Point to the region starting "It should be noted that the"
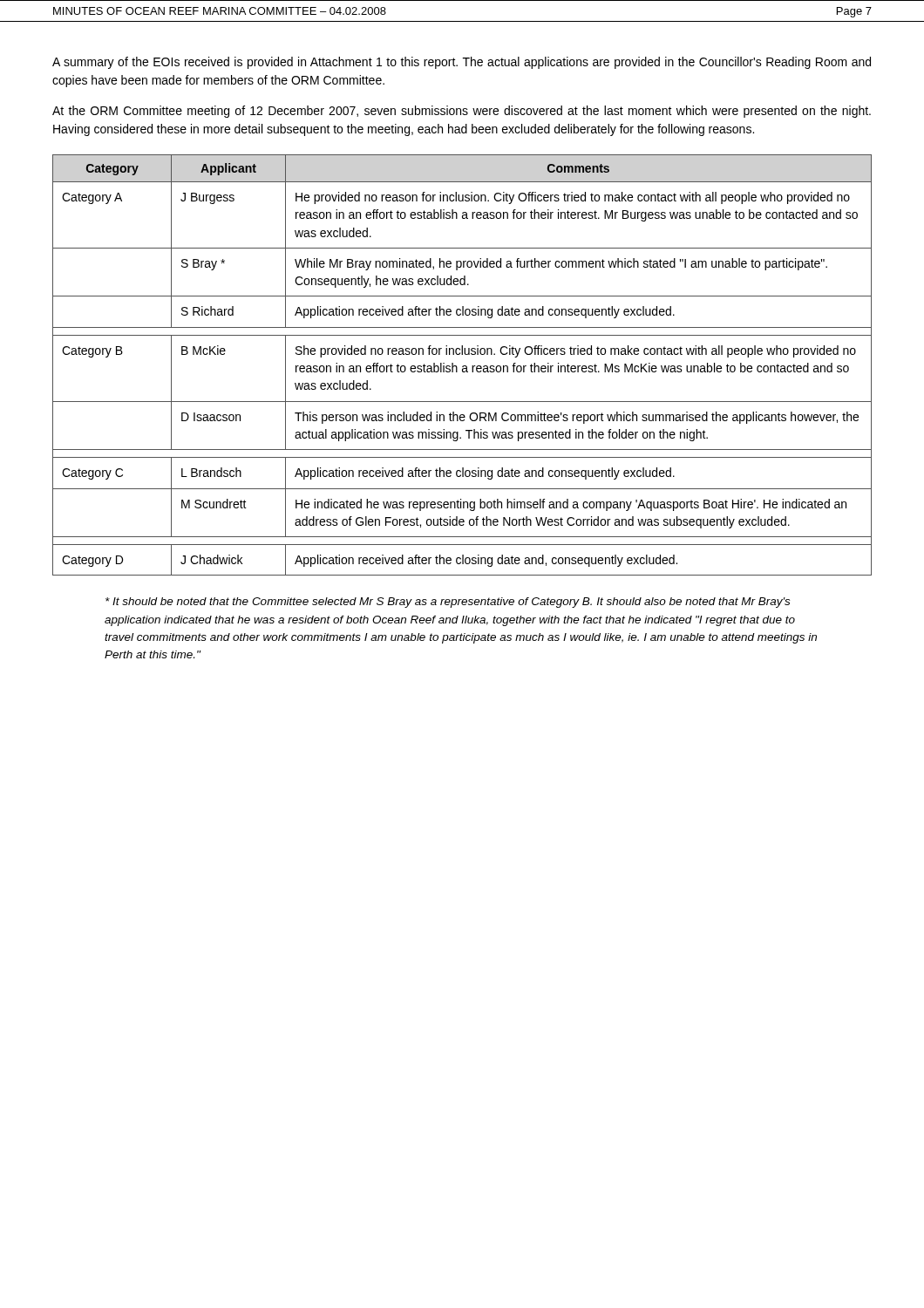The image size is (924, 1308). [x=462, y=629]
